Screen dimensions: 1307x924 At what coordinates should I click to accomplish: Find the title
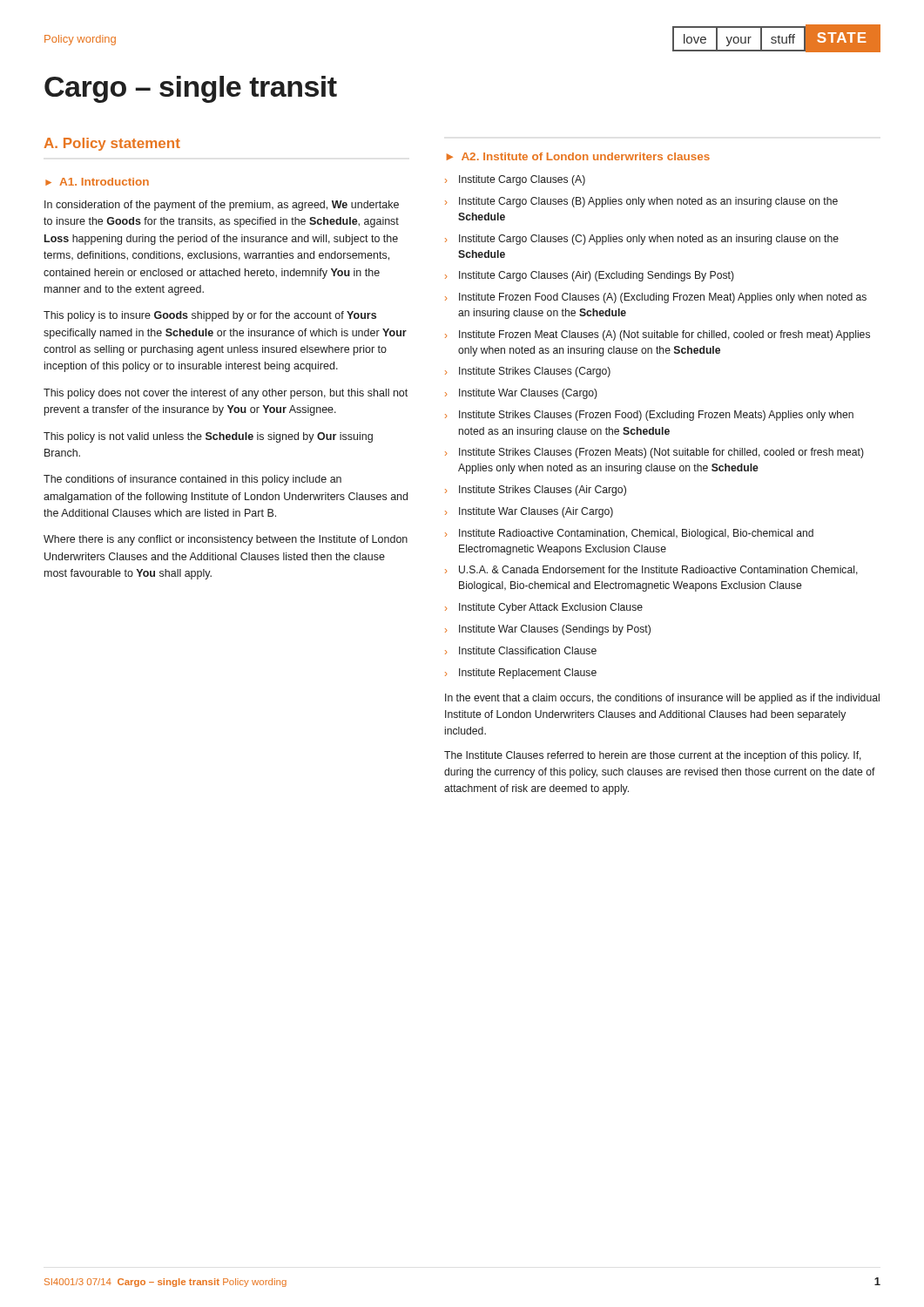coord(190,86)
